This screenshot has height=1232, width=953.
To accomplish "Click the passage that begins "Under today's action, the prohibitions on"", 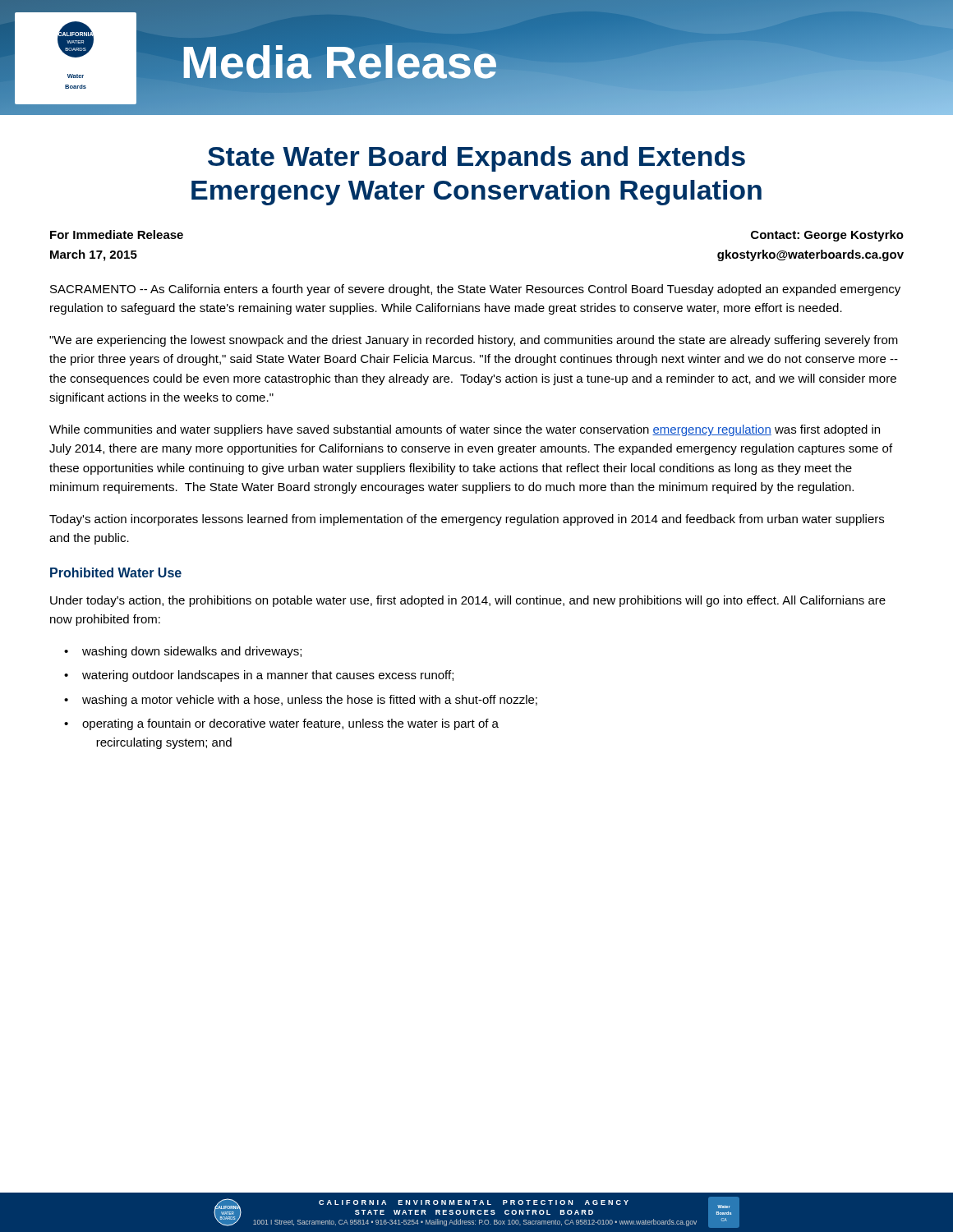I will pyautogui.click(x=468, y=609).
